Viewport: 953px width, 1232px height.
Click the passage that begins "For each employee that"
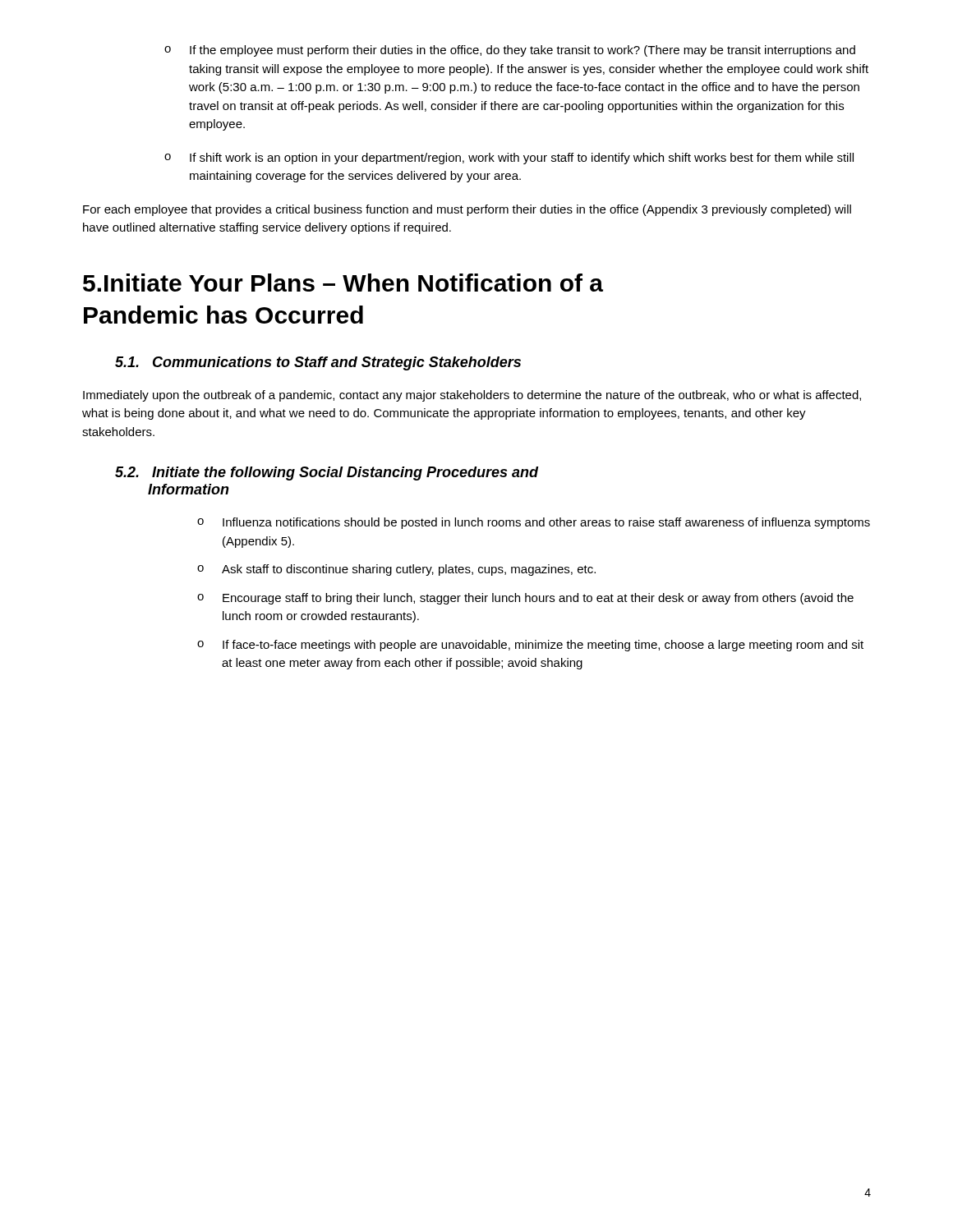coord(467,218)
